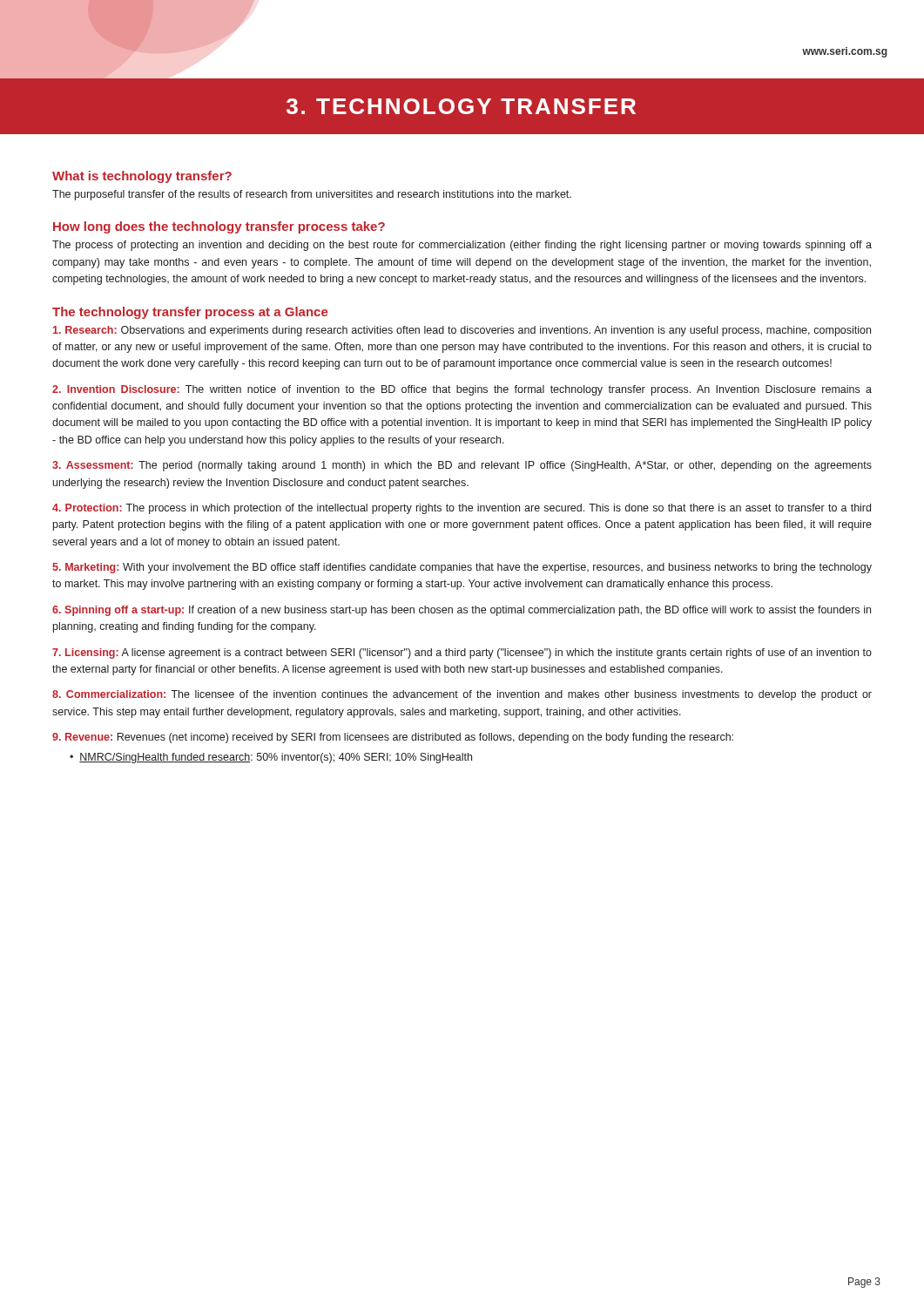Locate the block starting "Invention Disclosure: The written notice of"
This screenshot has width=924, height=1307.
pos(462,415)
